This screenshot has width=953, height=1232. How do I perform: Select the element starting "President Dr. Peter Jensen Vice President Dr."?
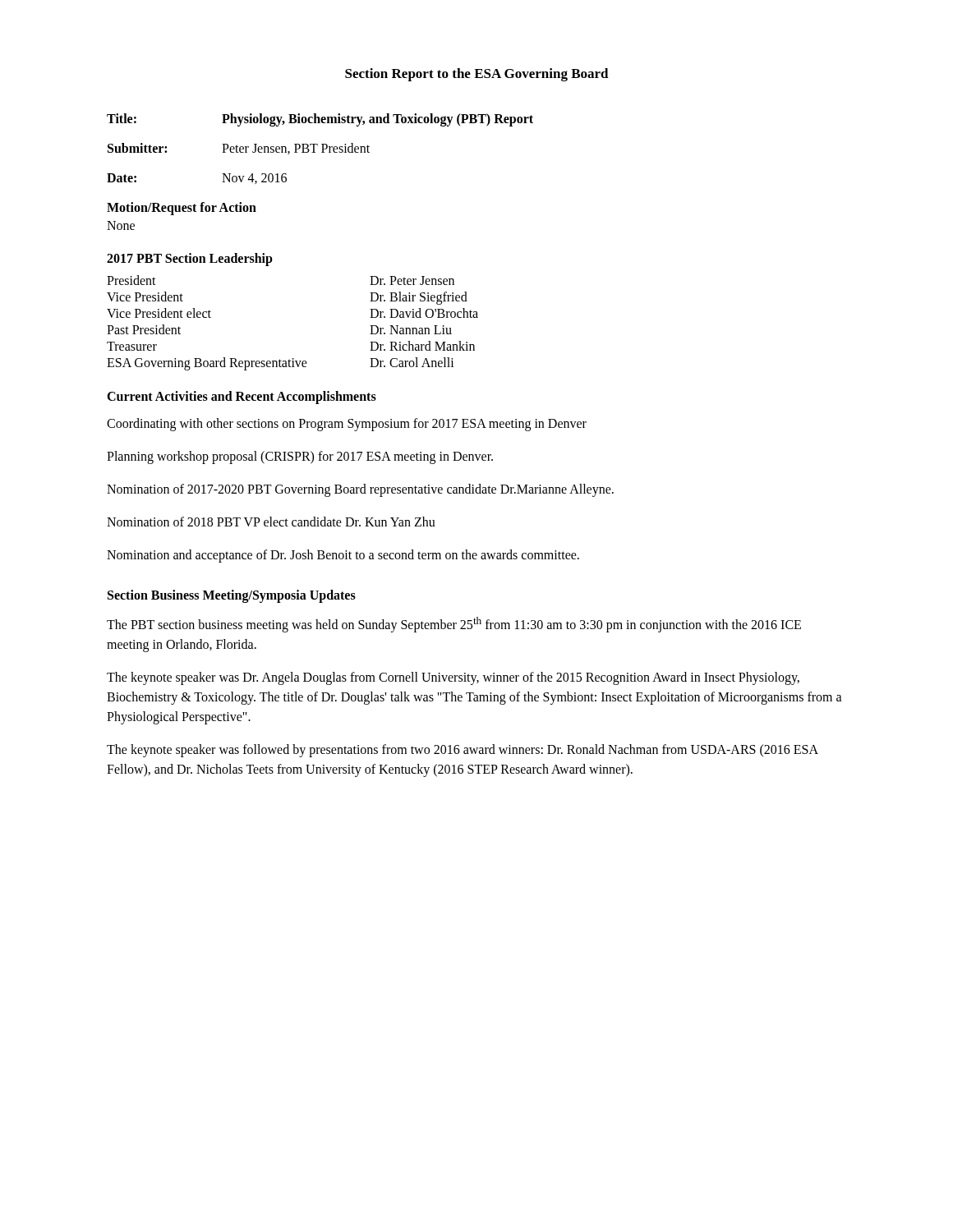pyautogui.click(x=476, y=322)
